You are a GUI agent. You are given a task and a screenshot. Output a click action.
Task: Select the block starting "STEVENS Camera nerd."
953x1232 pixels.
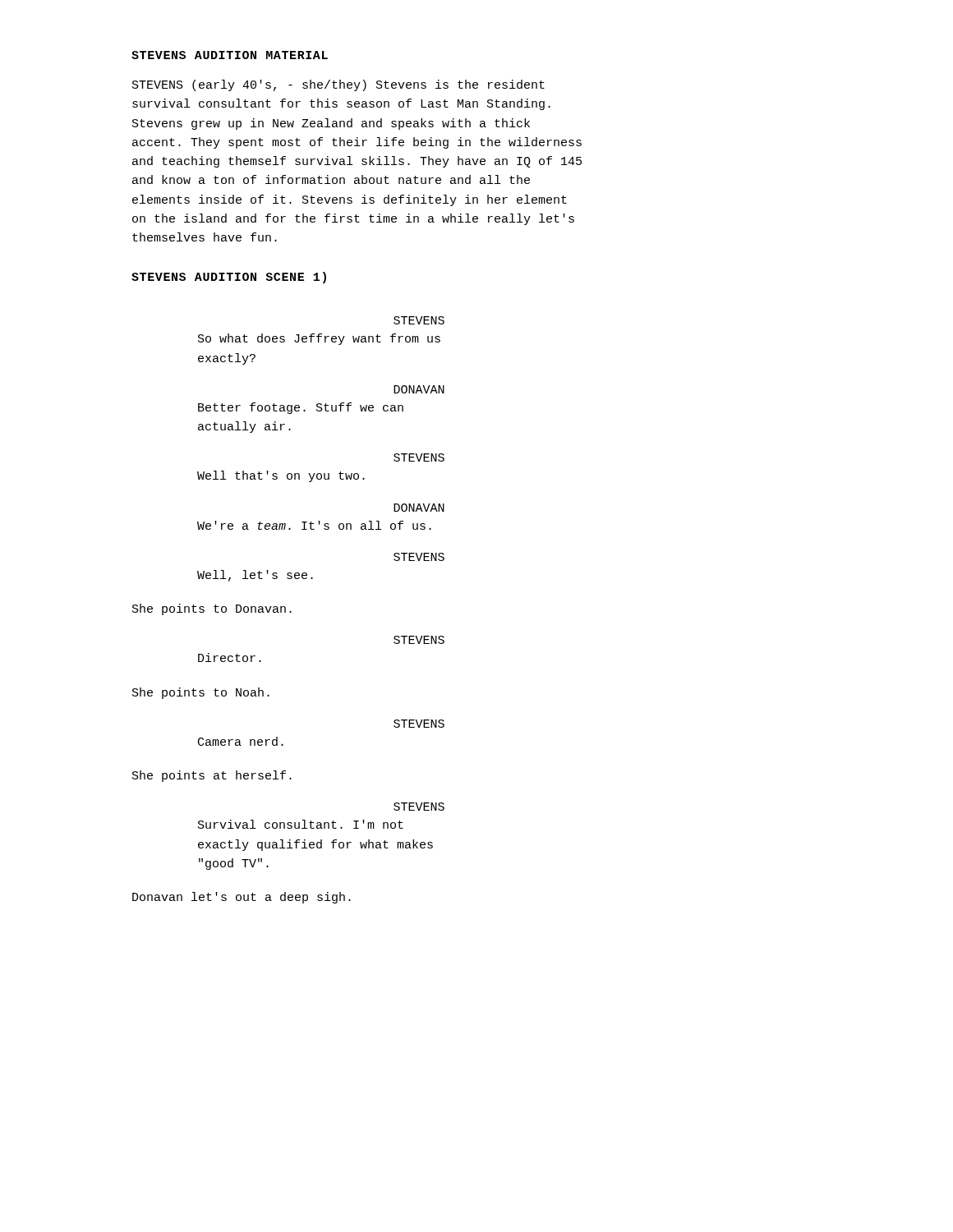[x=419, y=735]
